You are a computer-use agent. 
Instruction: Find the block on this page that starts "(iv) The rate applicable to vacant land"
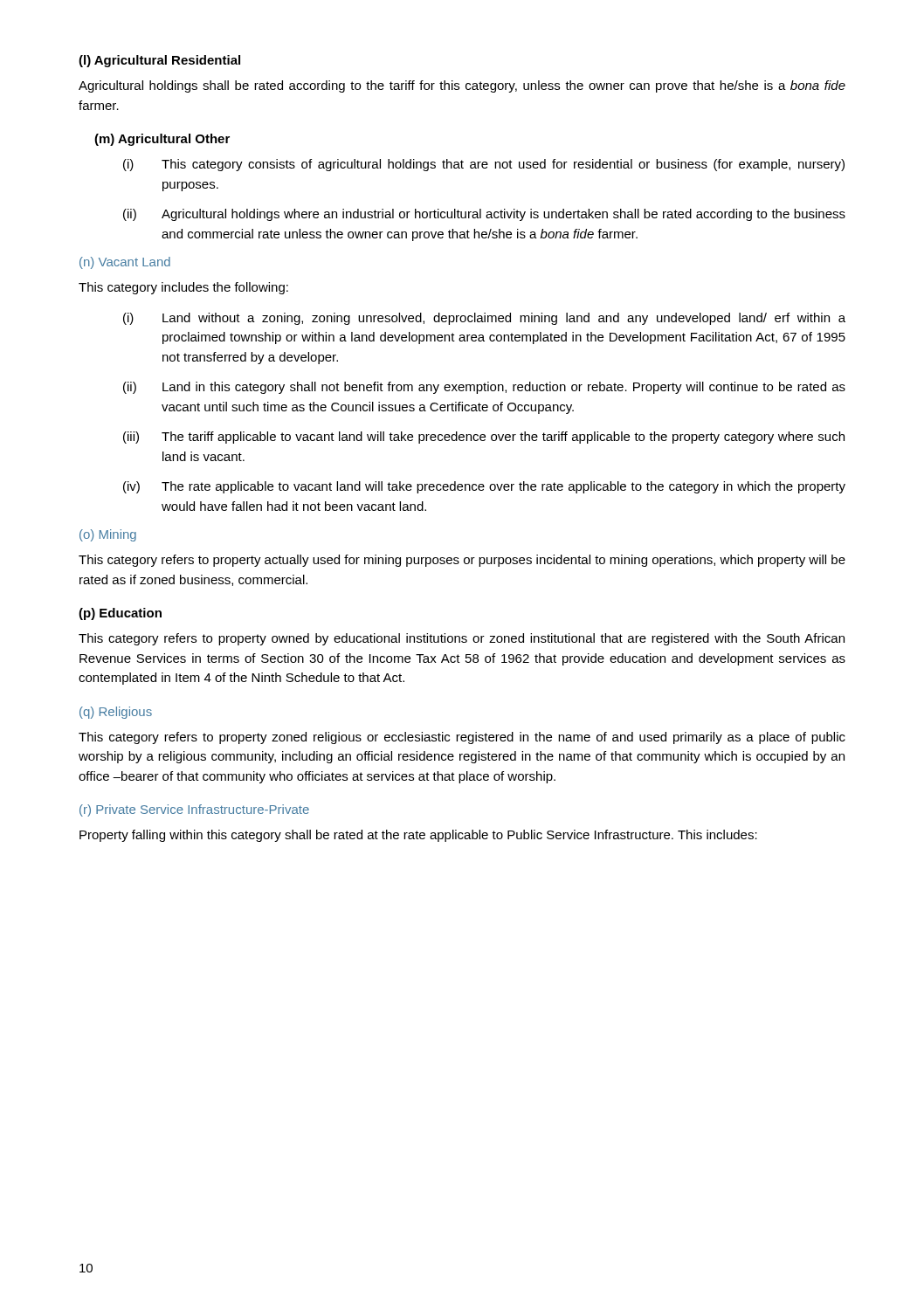coord(475,496)
